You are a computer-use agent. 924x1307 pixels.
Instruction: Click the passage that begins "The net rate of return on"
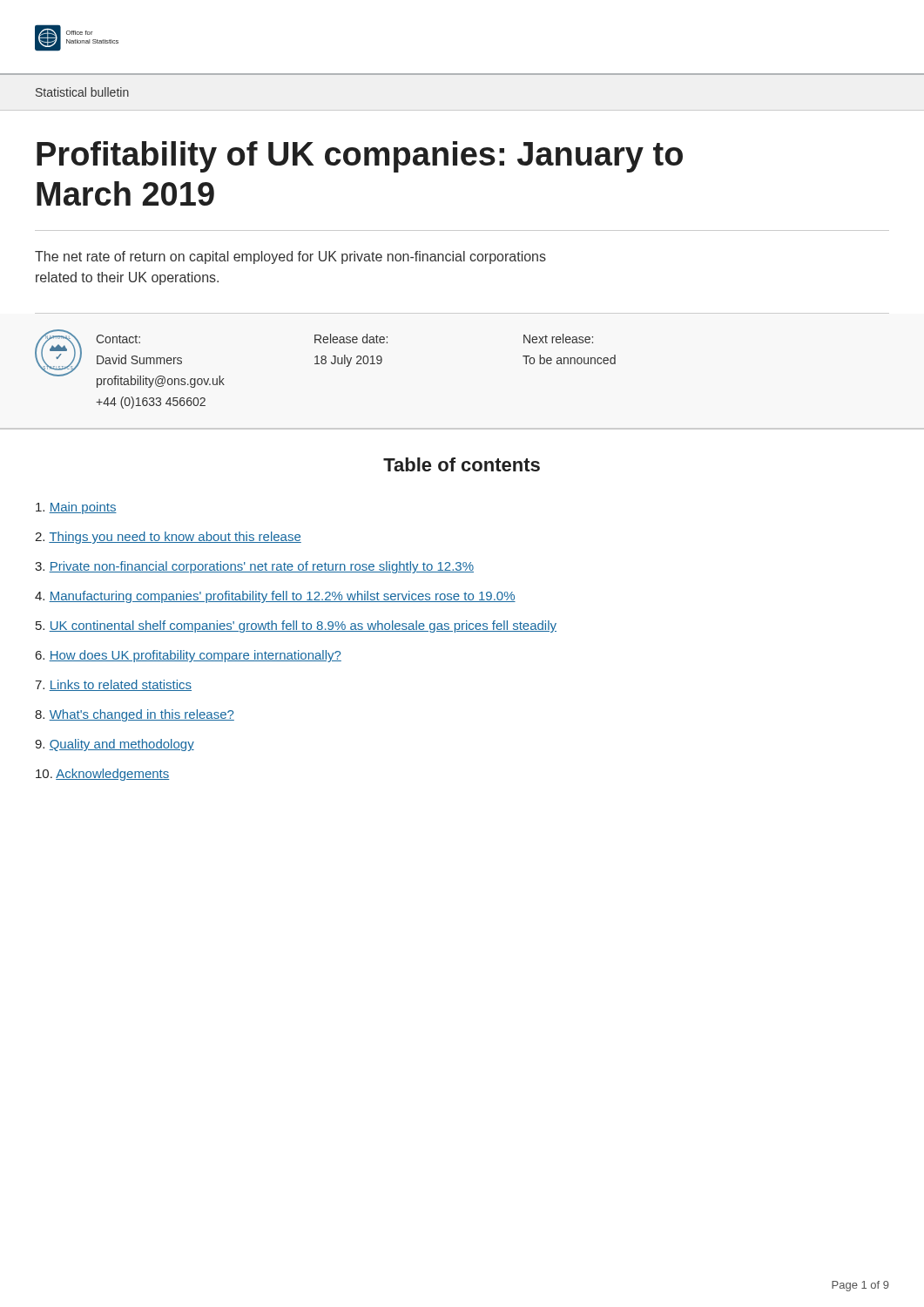pyautogui.click(x=290, y=267)
